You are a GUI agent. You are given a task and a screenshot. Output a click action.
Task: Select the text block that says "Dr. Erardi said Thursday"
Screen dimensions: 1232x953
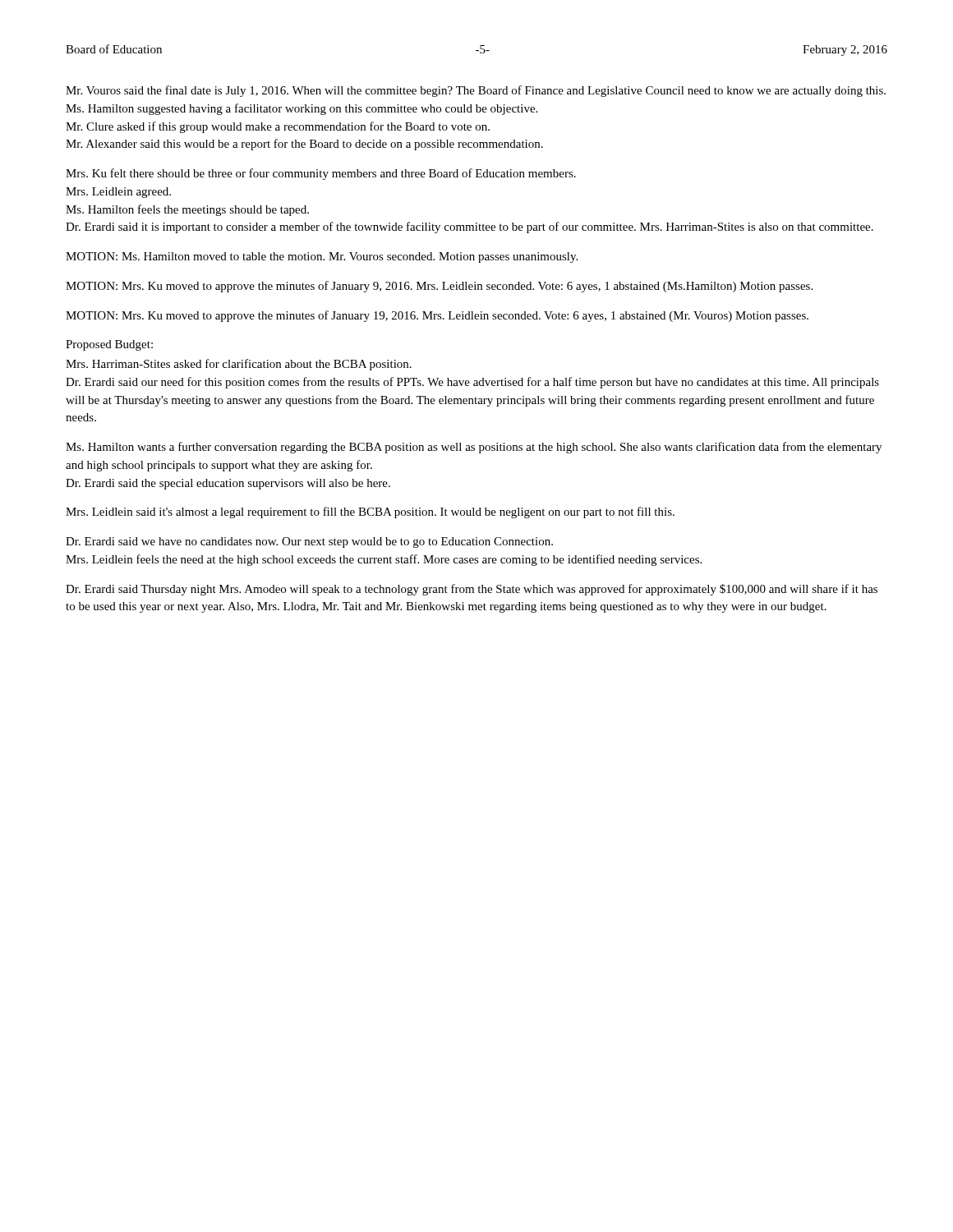point(472,597)
